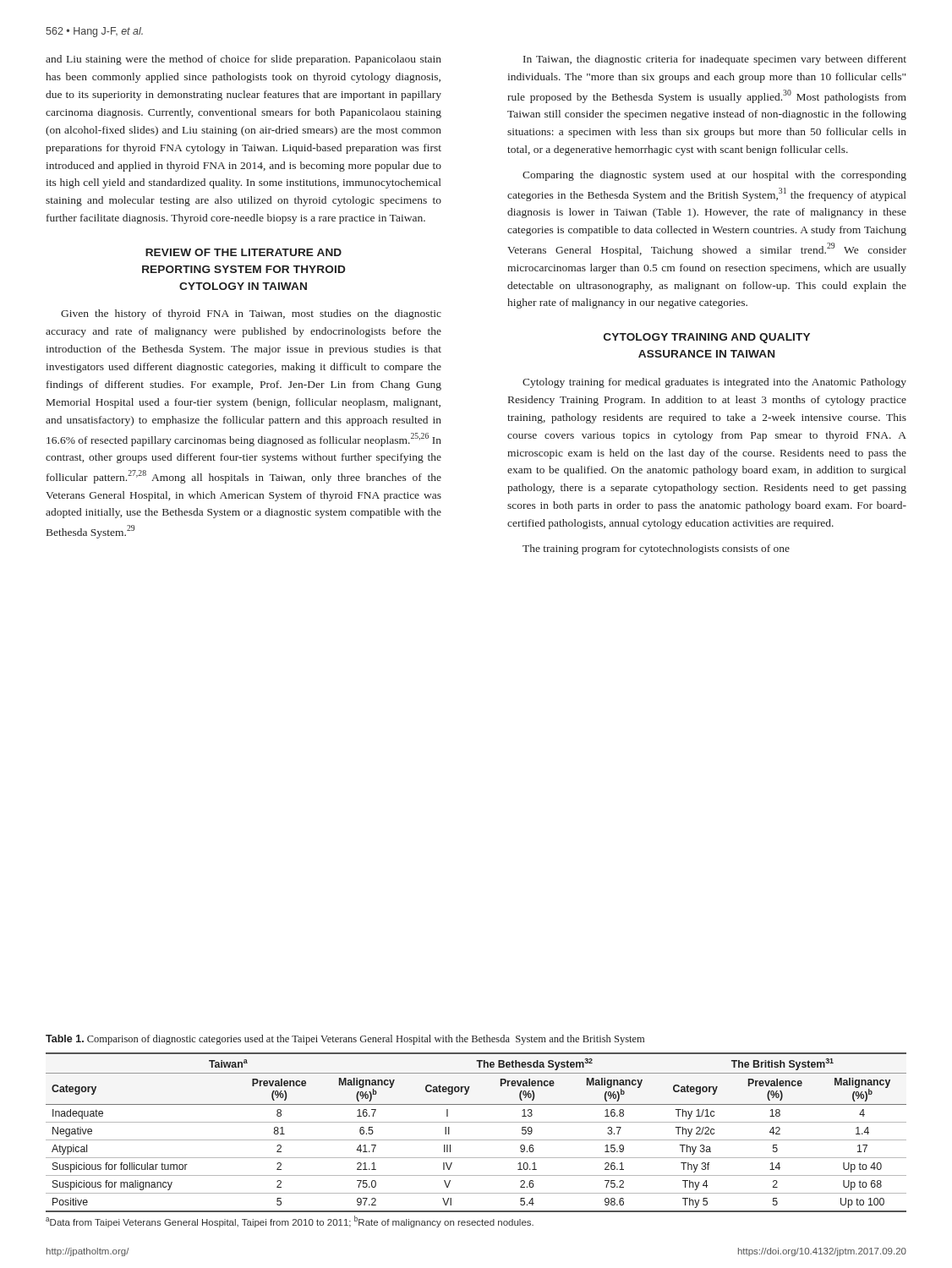Select the text block that reads "In Taiwan, the diagnostic criteria for inadequate"
This screenshot has height=1268, width=952.
707,182
